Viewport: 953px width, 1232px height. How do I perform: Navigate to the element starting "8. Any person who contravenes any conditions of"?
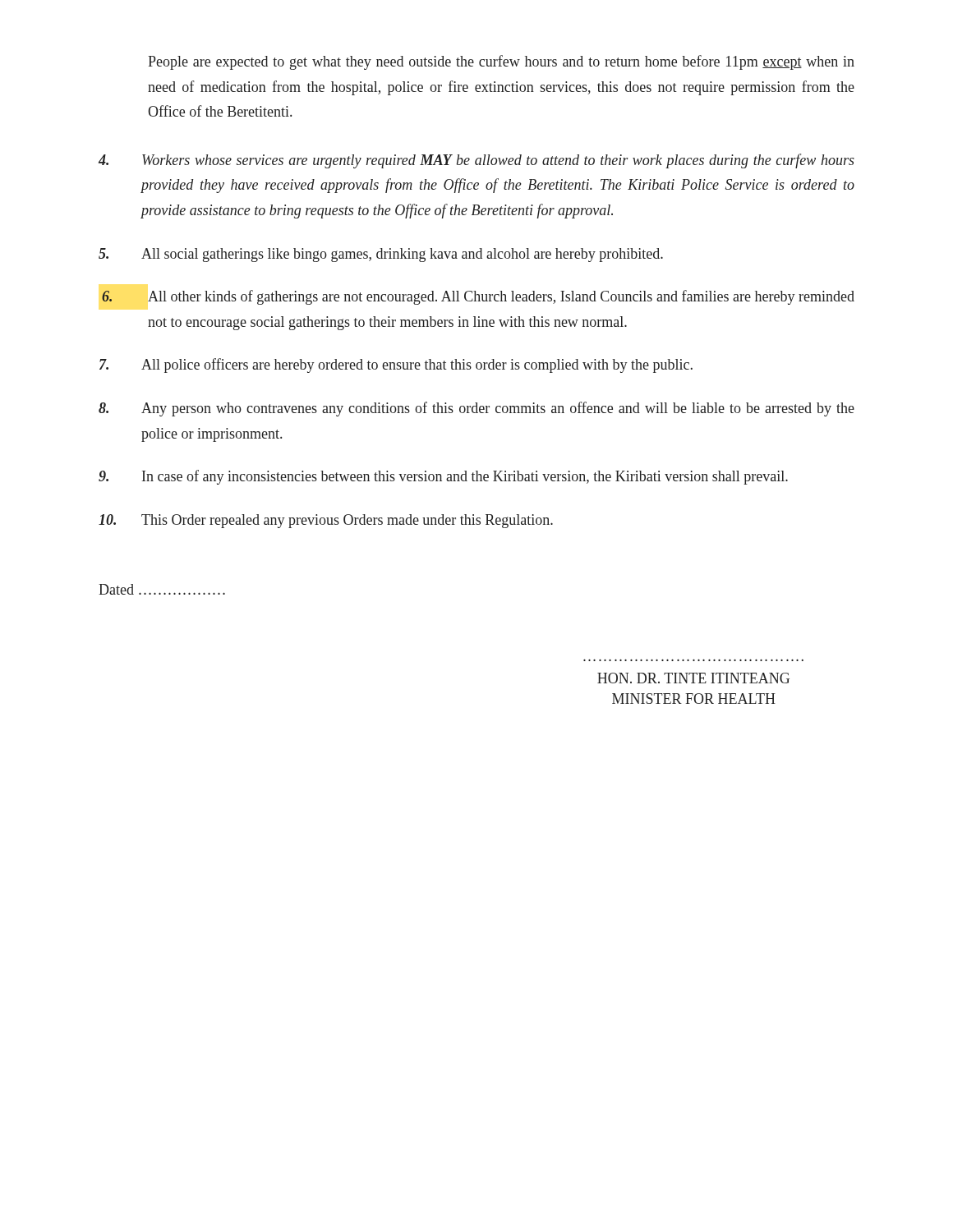[476, 421]
